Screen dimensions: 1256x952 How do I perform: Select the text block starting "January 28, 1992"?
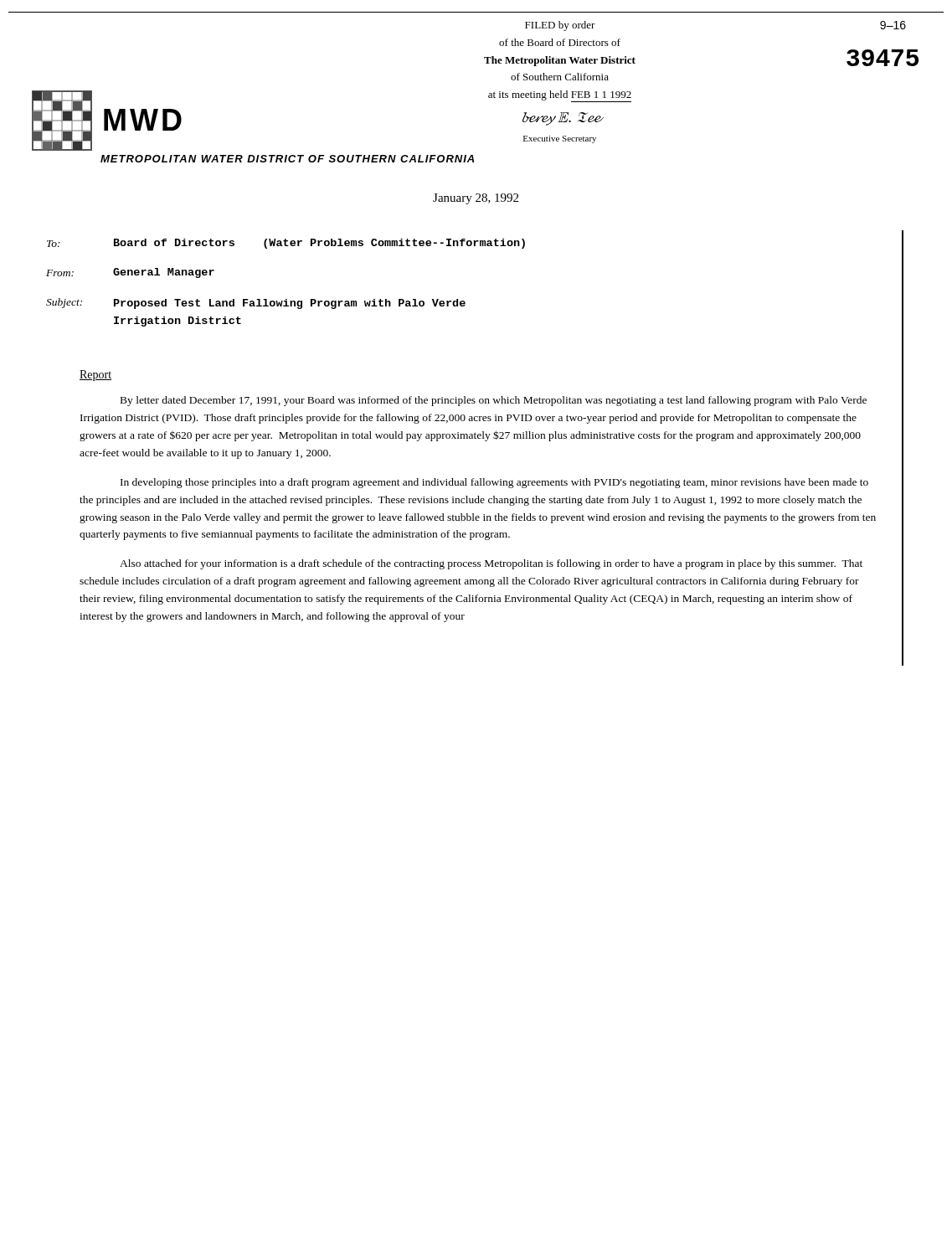(476, 198)
